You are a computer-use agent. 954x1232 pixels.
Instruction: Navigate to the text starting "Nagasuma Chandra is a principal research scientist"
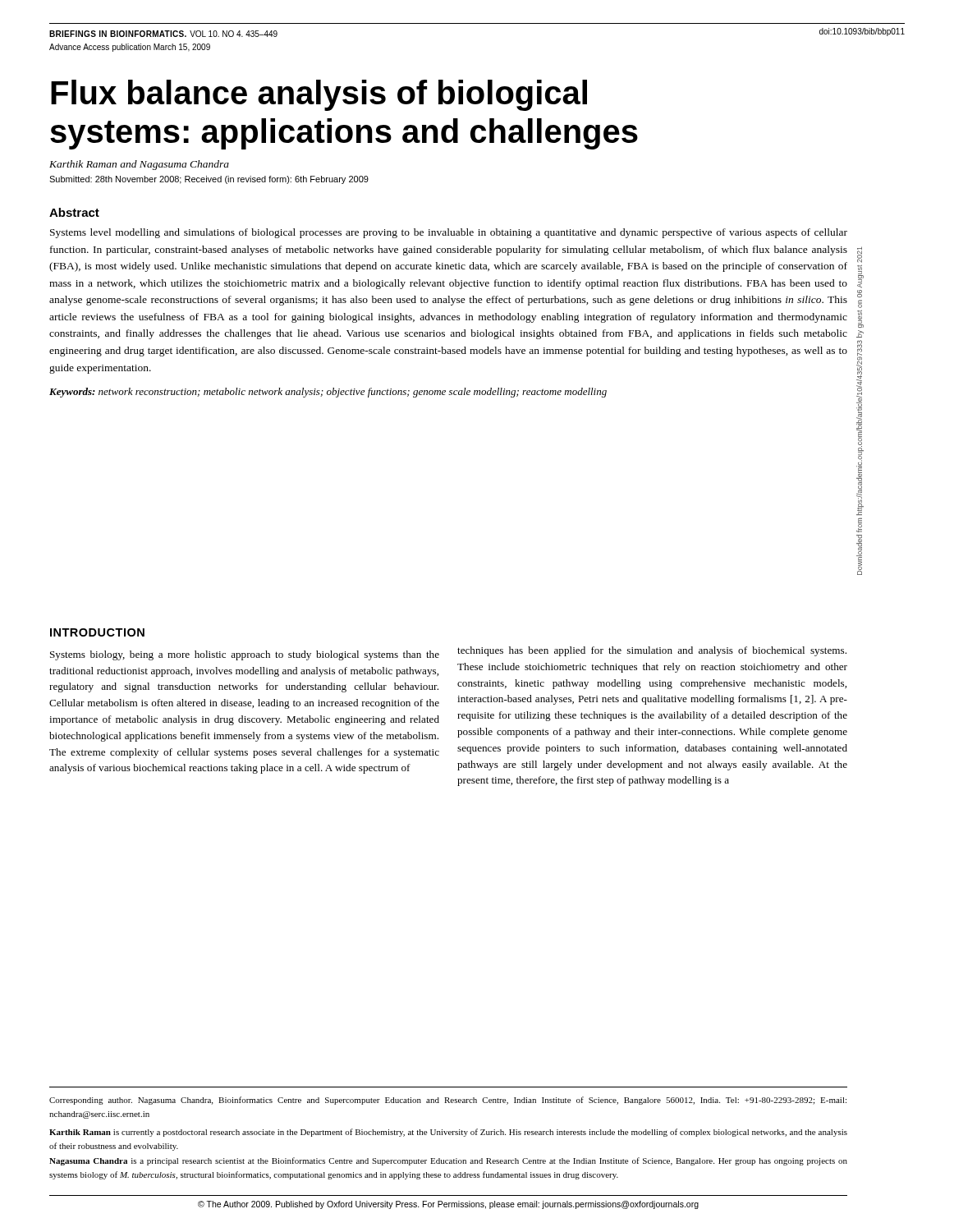(x=448, y=1167)
